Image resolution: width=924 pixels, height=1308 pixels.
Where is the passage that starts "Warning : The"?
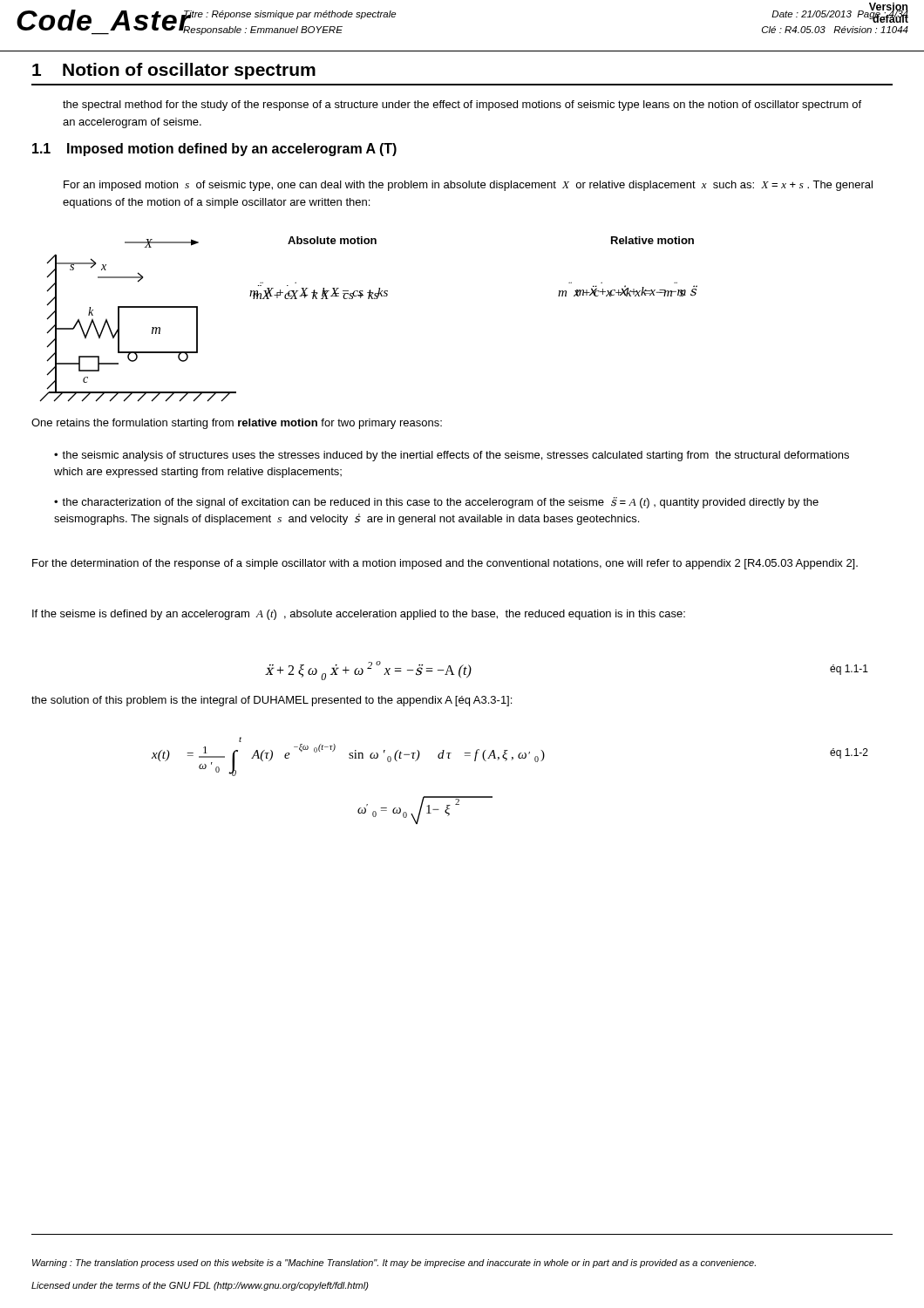pos(394,1262)
